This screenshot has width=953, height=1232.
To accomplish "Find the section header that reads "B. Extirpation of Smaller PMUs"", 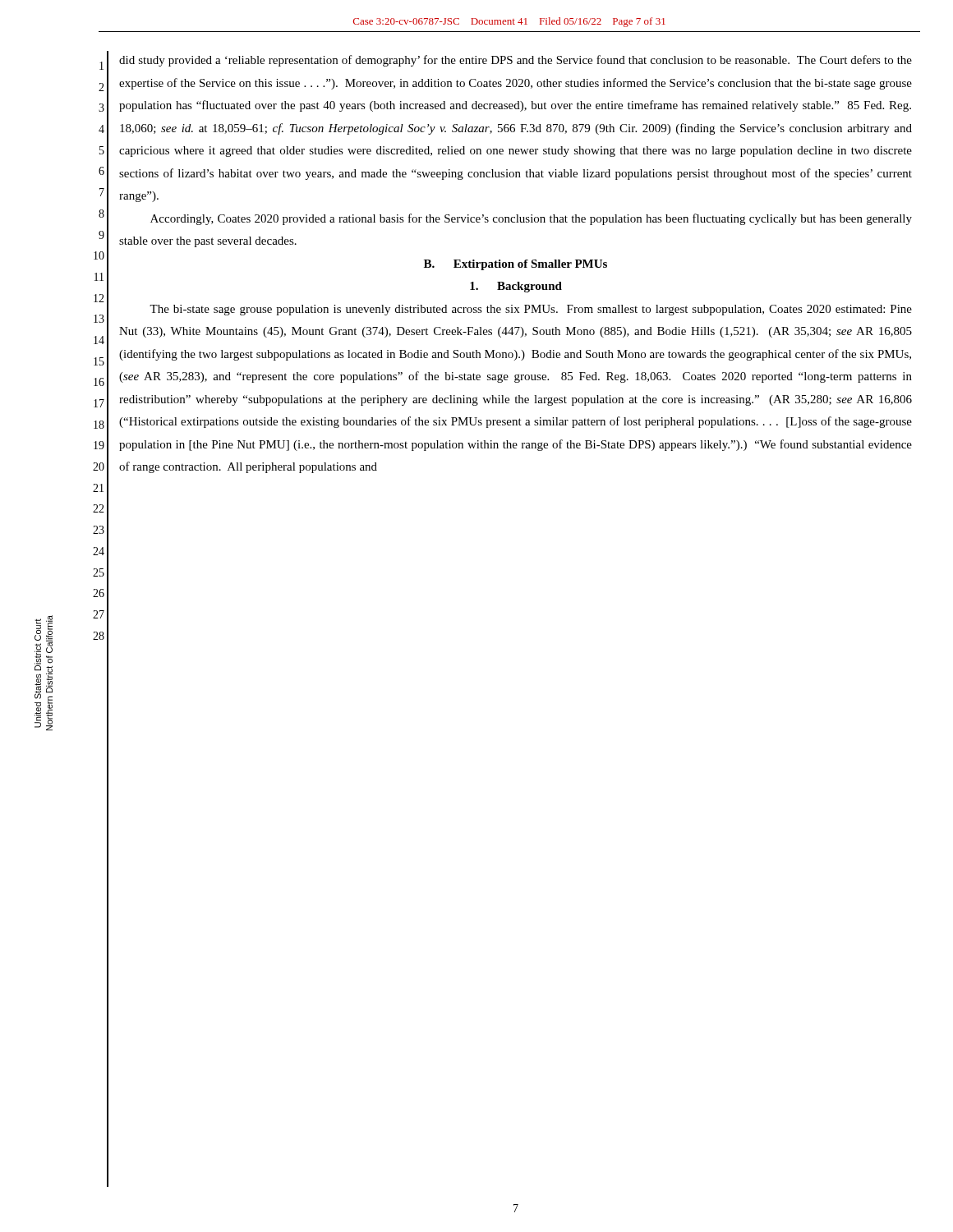I will pos(516,264).
